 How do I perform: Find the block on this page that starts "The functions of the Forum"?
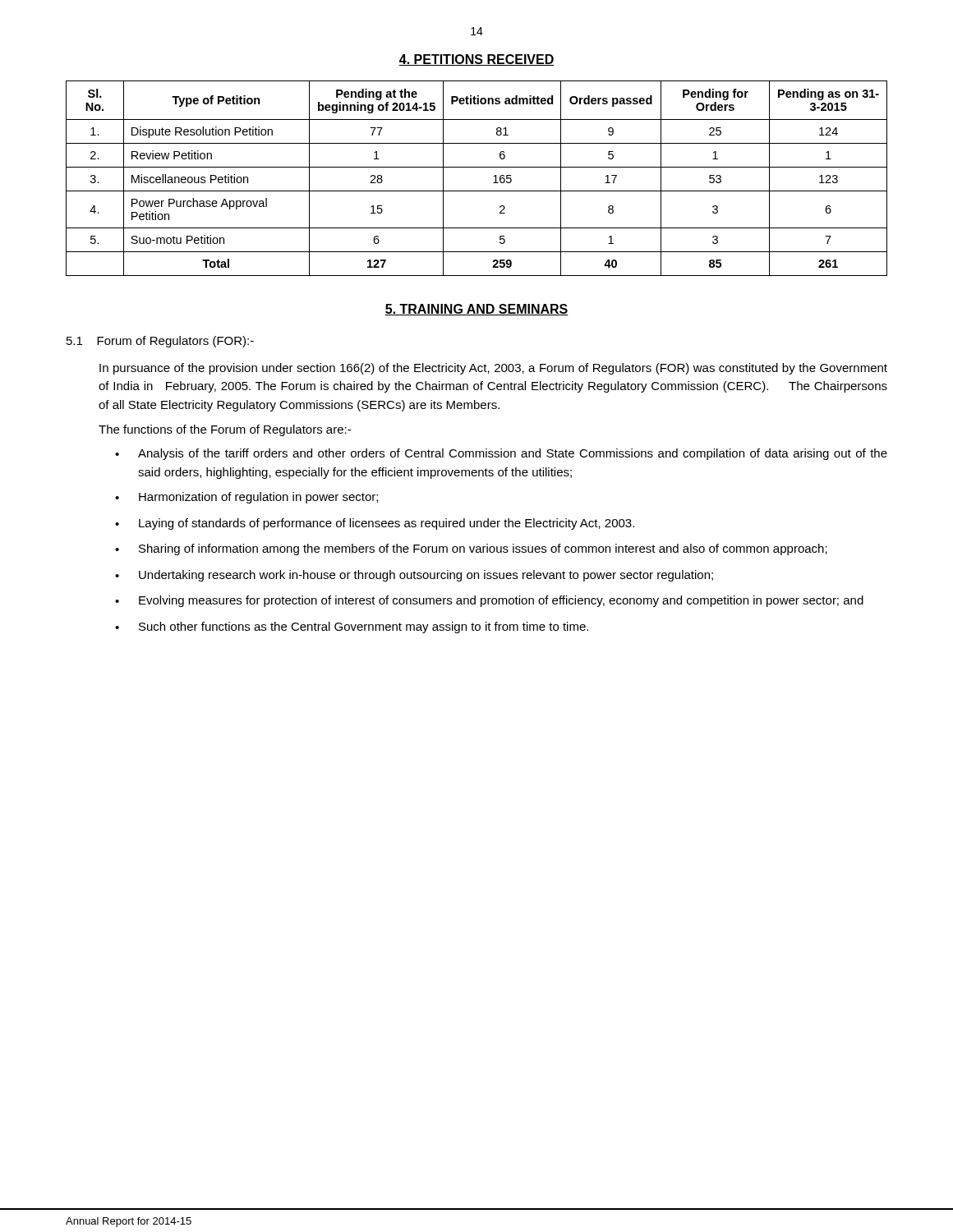pyautogui.click(x=225, y=429)
